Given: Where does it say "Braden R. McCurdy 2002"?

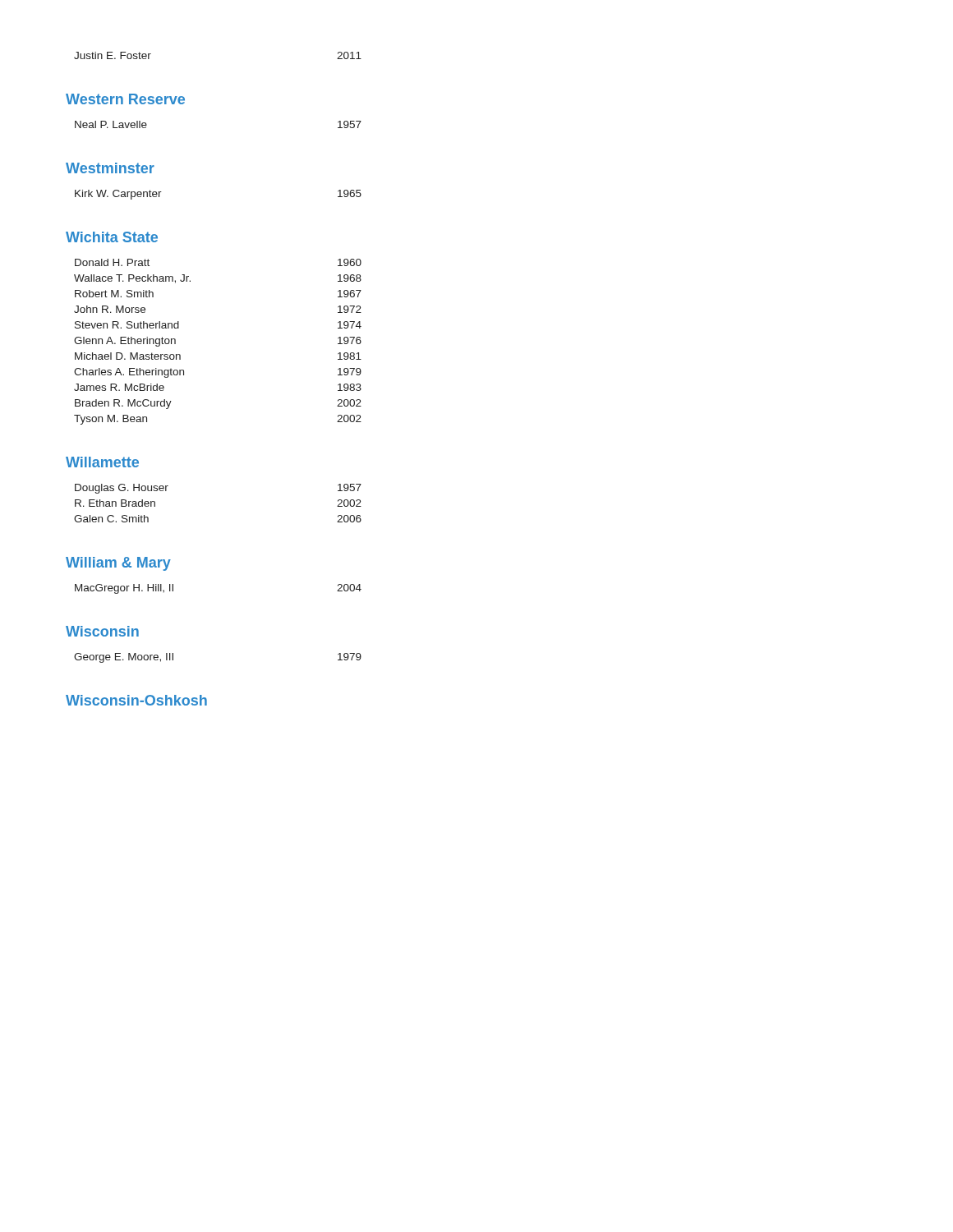Looking at the screenshot, I should (x=116, y=403).
